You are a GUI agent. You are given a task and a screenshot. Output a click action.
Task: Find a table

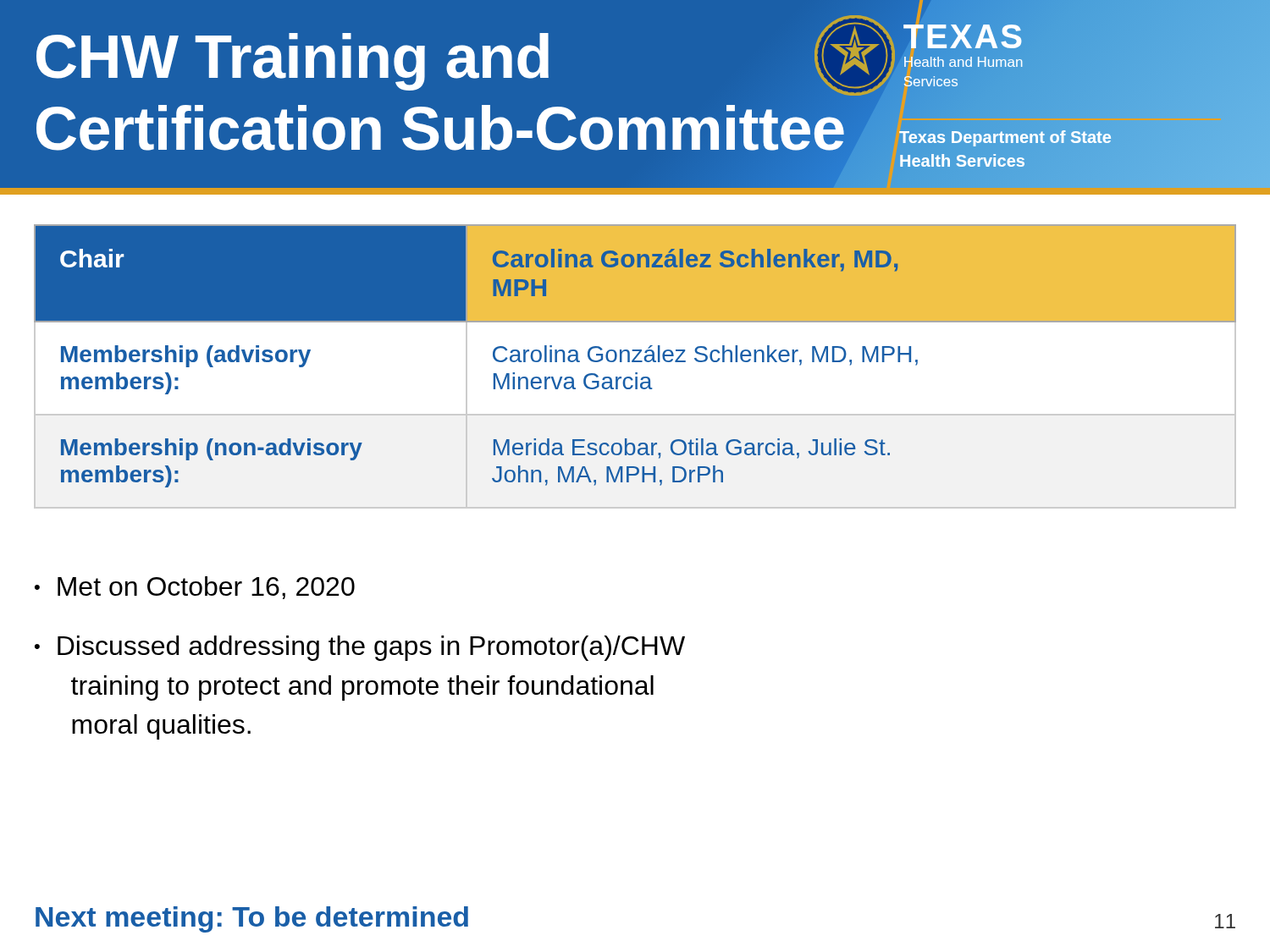pos(635,366)
